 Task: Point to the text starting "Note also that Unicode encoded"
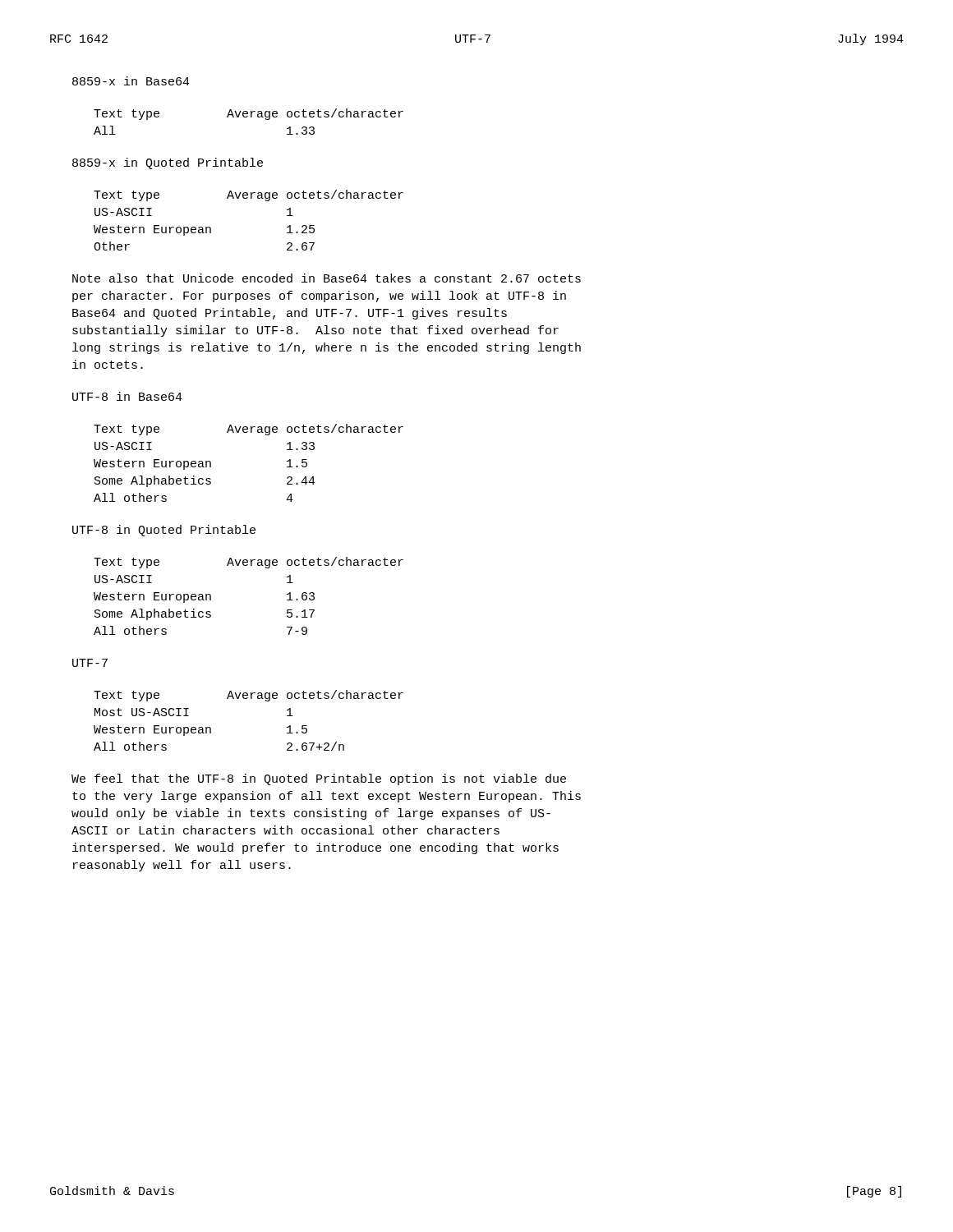click(x=476, y=323)
